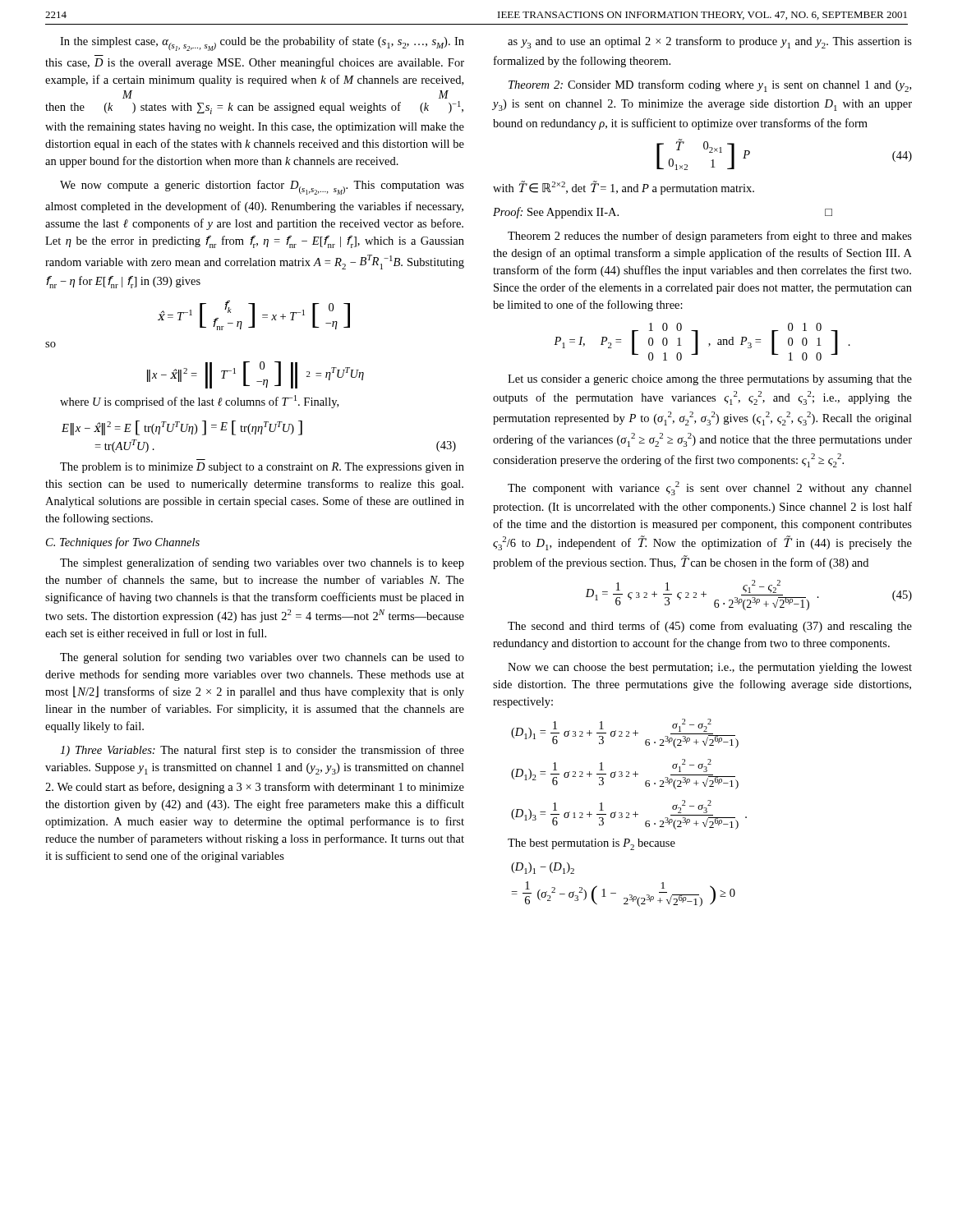Find the passage starting "Theorem 2: Consider MD transform coding where y1"

(x=702, y=104)
